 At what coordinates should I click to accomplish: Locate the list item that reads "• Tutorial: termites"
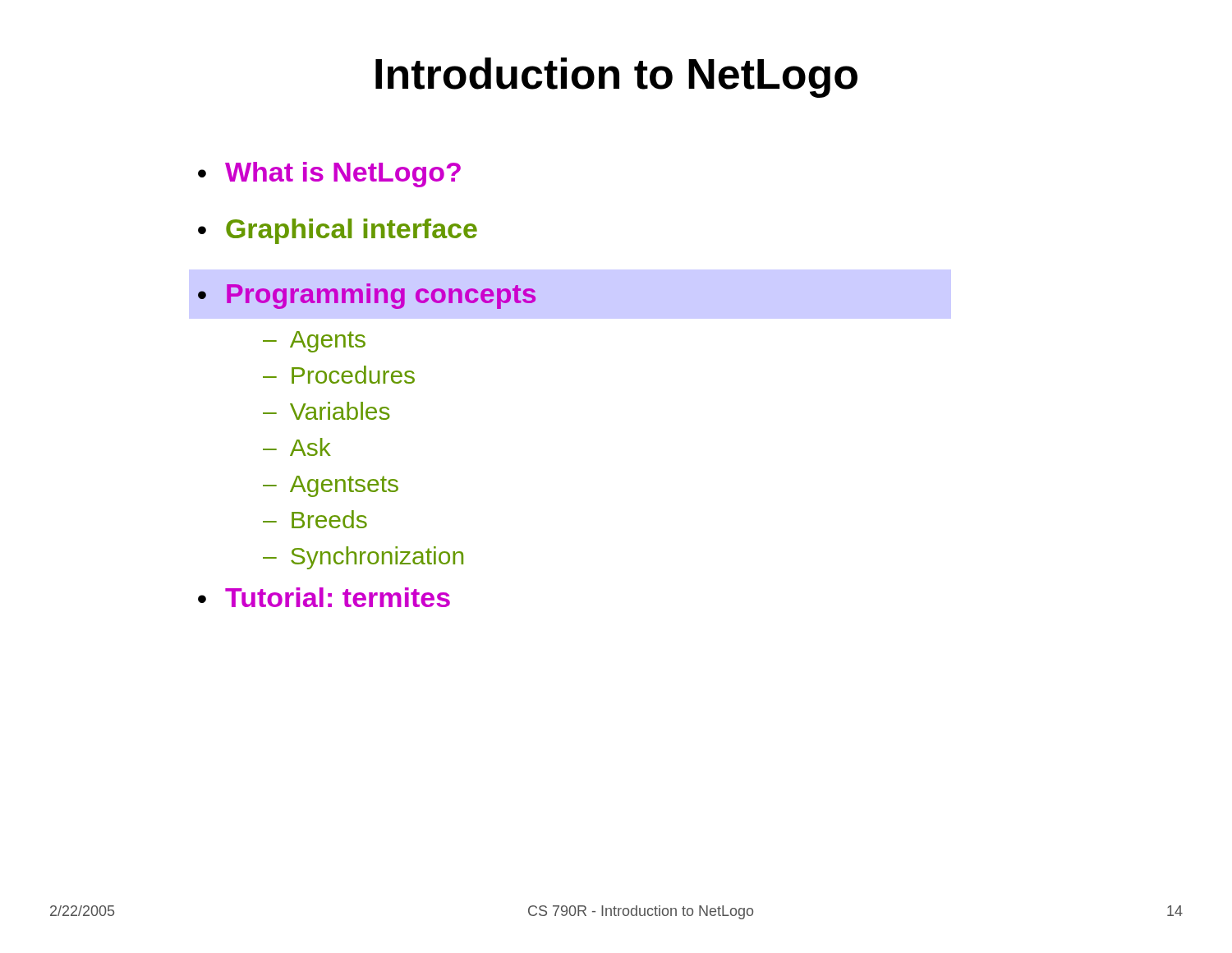(x=324, y=599)
